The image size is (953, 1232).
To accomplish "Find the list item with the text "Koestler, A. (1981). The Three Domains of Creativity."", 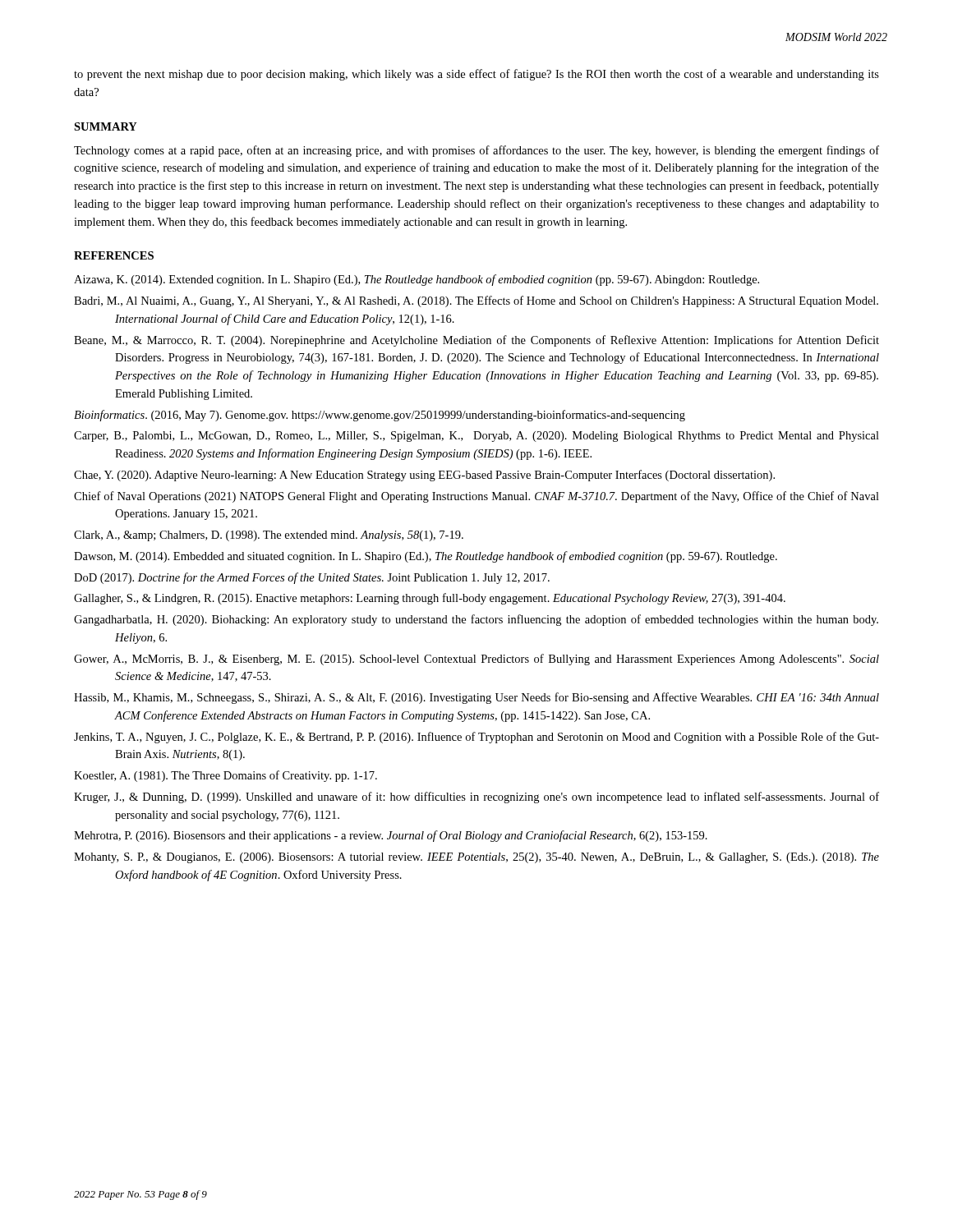I will pos(226,775).
